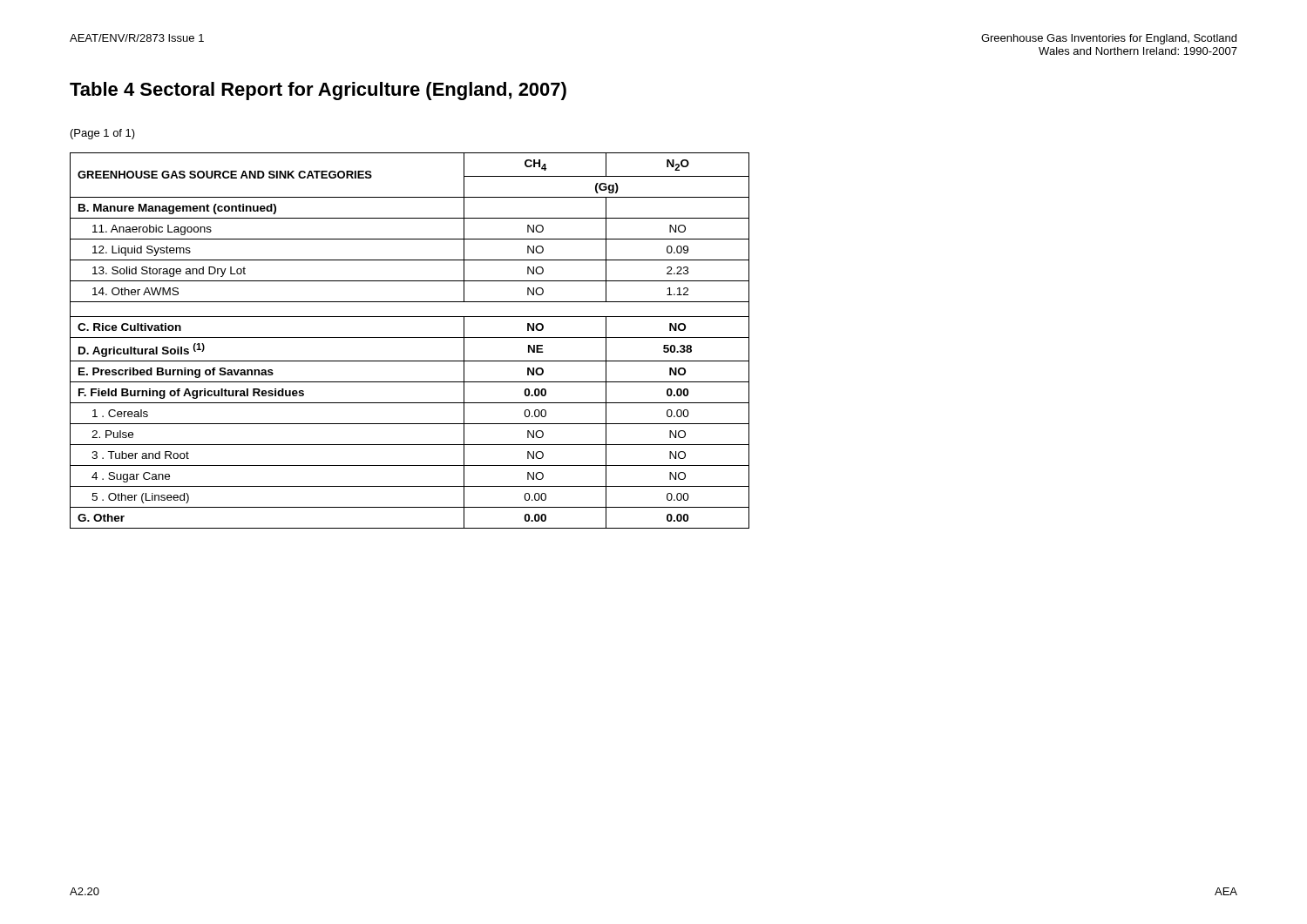Select the table that reads "G. Other"
The height and width of the screenshot is (924, 1307).
pyautogui.click(x=409, y=341)
